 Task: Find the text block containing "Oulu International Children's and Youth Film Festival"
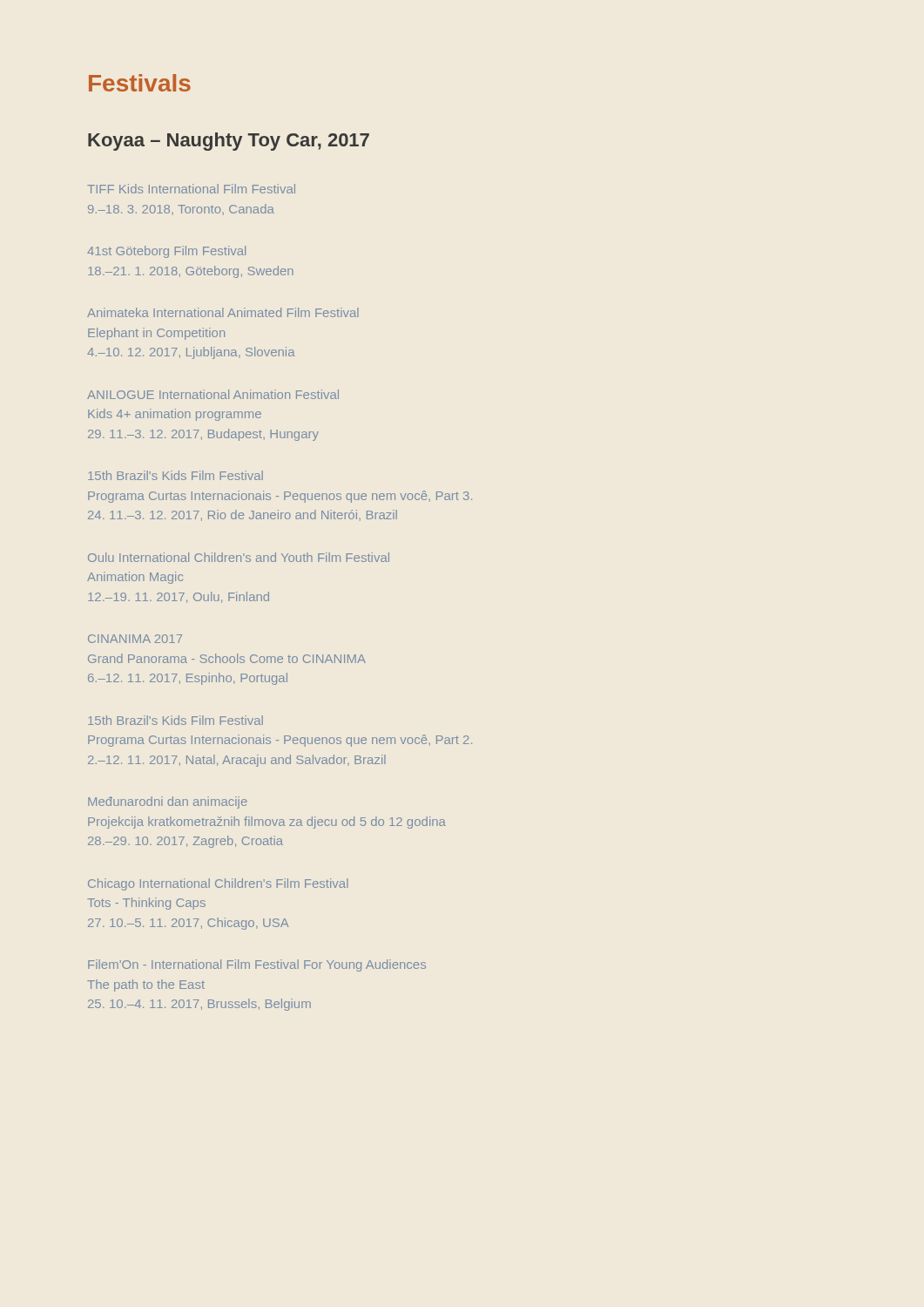(x=239, y=557)
